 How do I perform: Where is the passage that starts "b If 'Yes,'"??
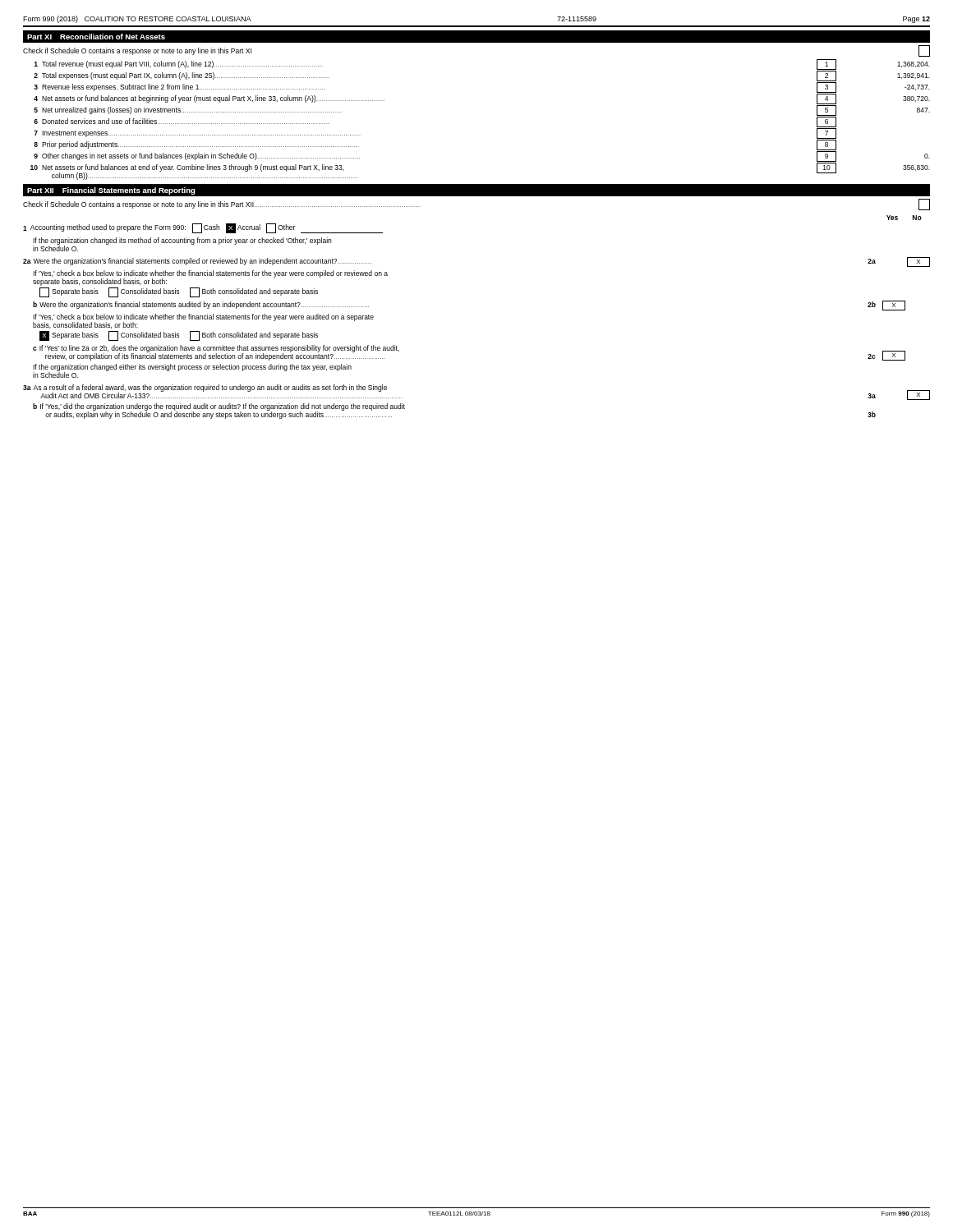coord(212,409)
